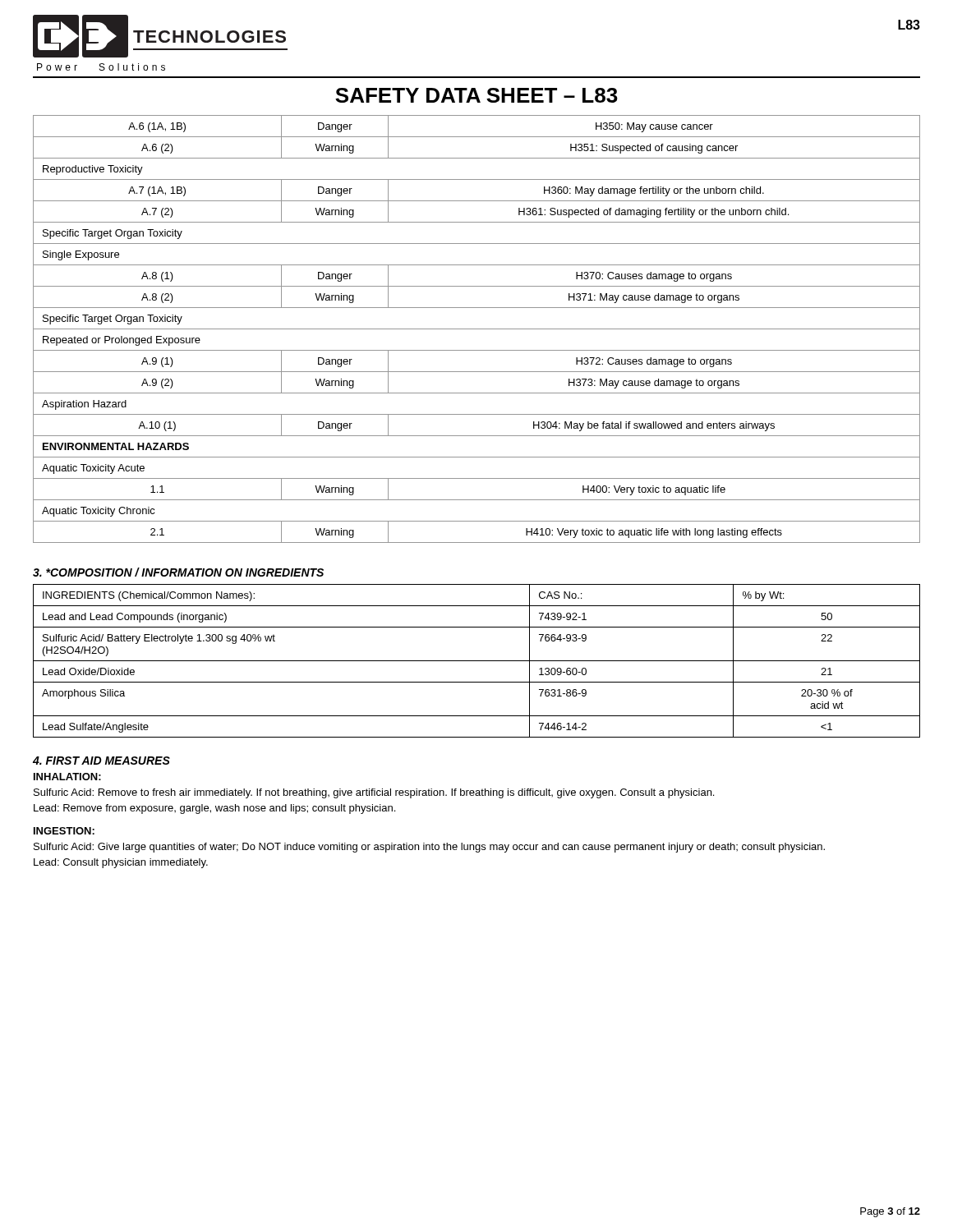This screenshot has width=953, height=1232.
Task: Click on the text block starting "SAFETY DATA SHEET – L83"
Action: [x=476, y=95]
